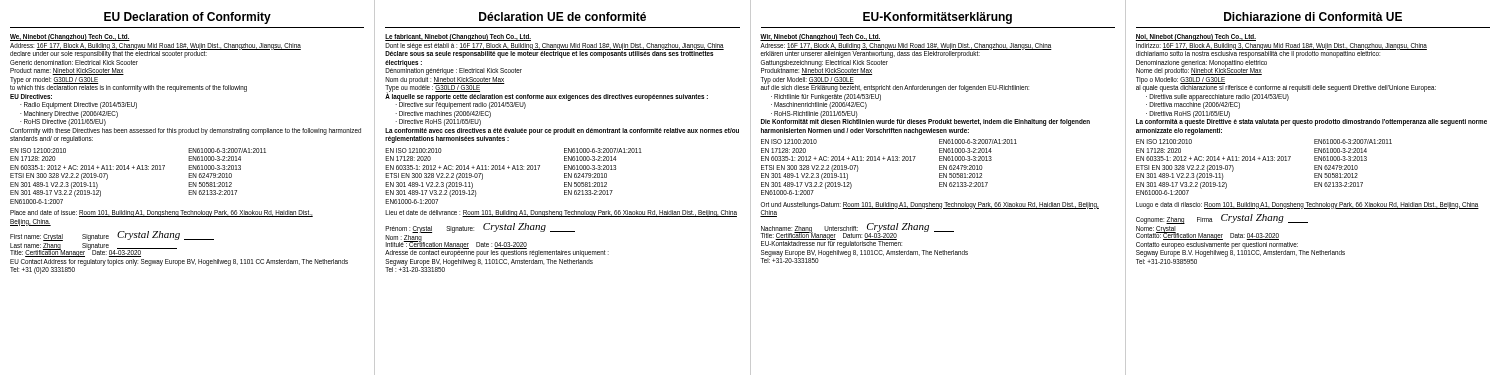
Task: Navigate to the element starting "Dichiarazione di Conformità UE"
Action: pos(1313,17)
